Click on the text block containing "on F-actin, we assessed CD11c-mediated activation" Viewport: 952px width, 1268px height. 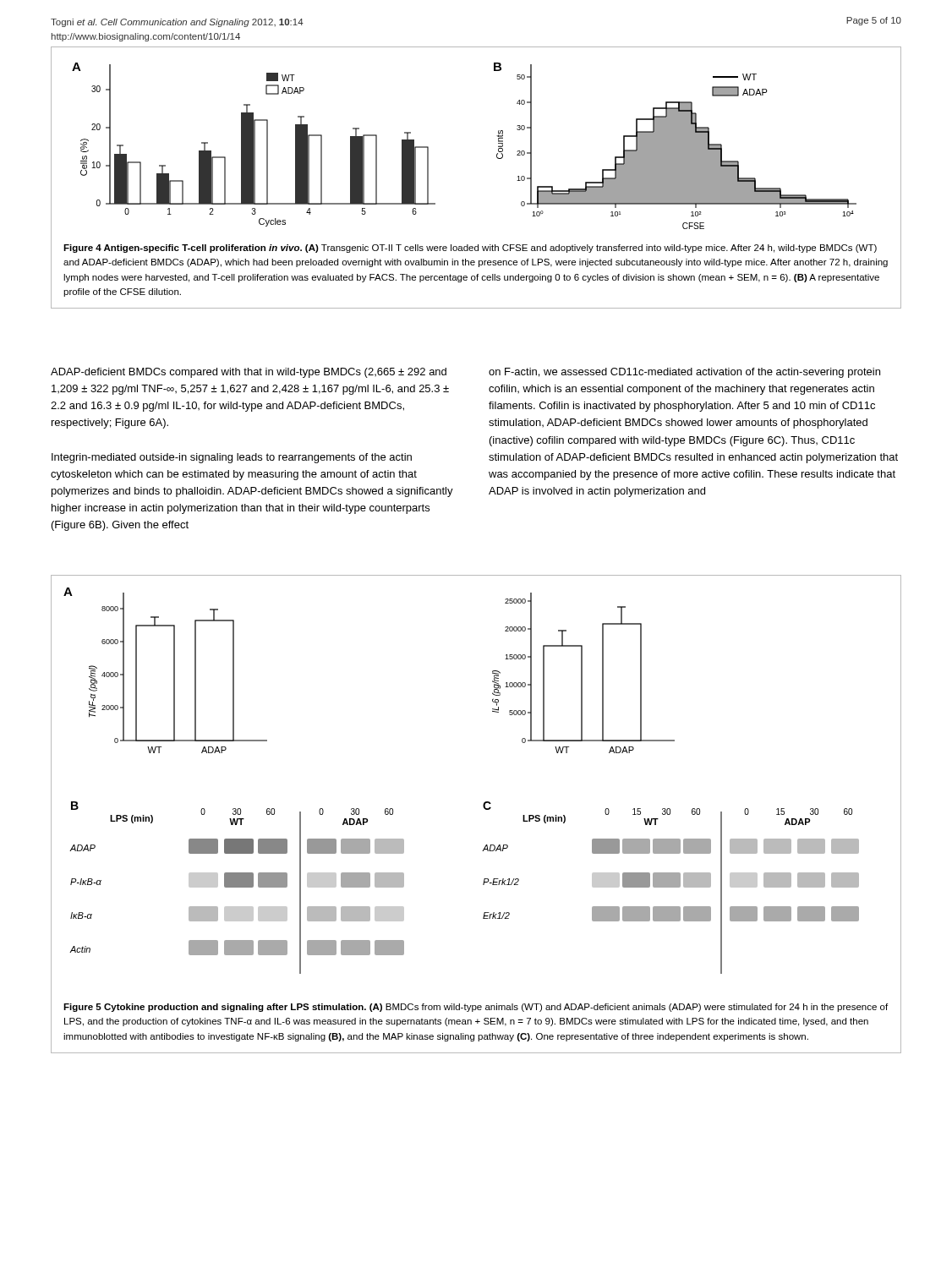coord(693,431)
